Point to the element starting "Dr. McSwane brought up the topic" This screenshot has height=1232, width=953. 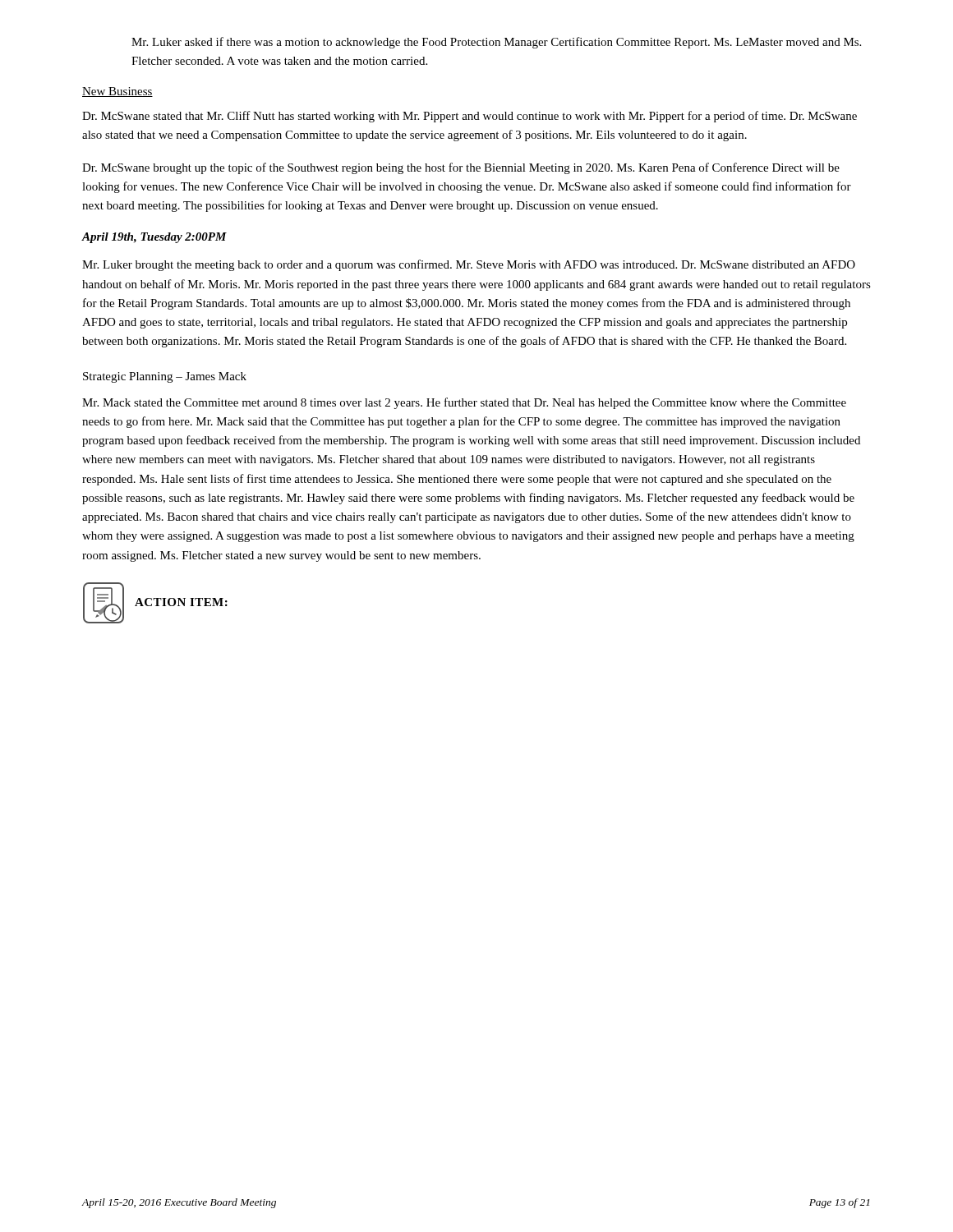[x=466, y=186]
